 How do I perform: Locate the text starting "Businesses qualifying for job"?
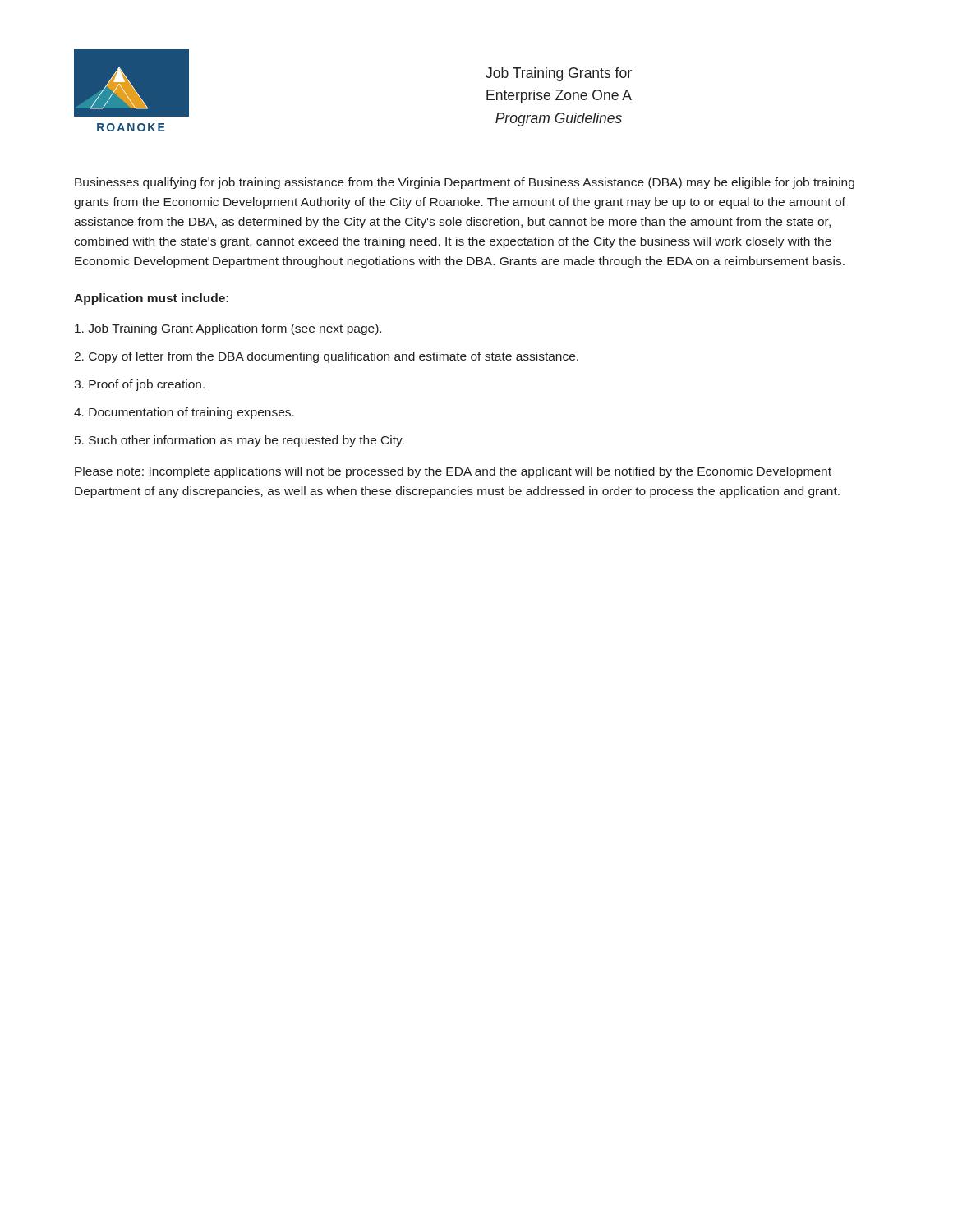[465, 221]
